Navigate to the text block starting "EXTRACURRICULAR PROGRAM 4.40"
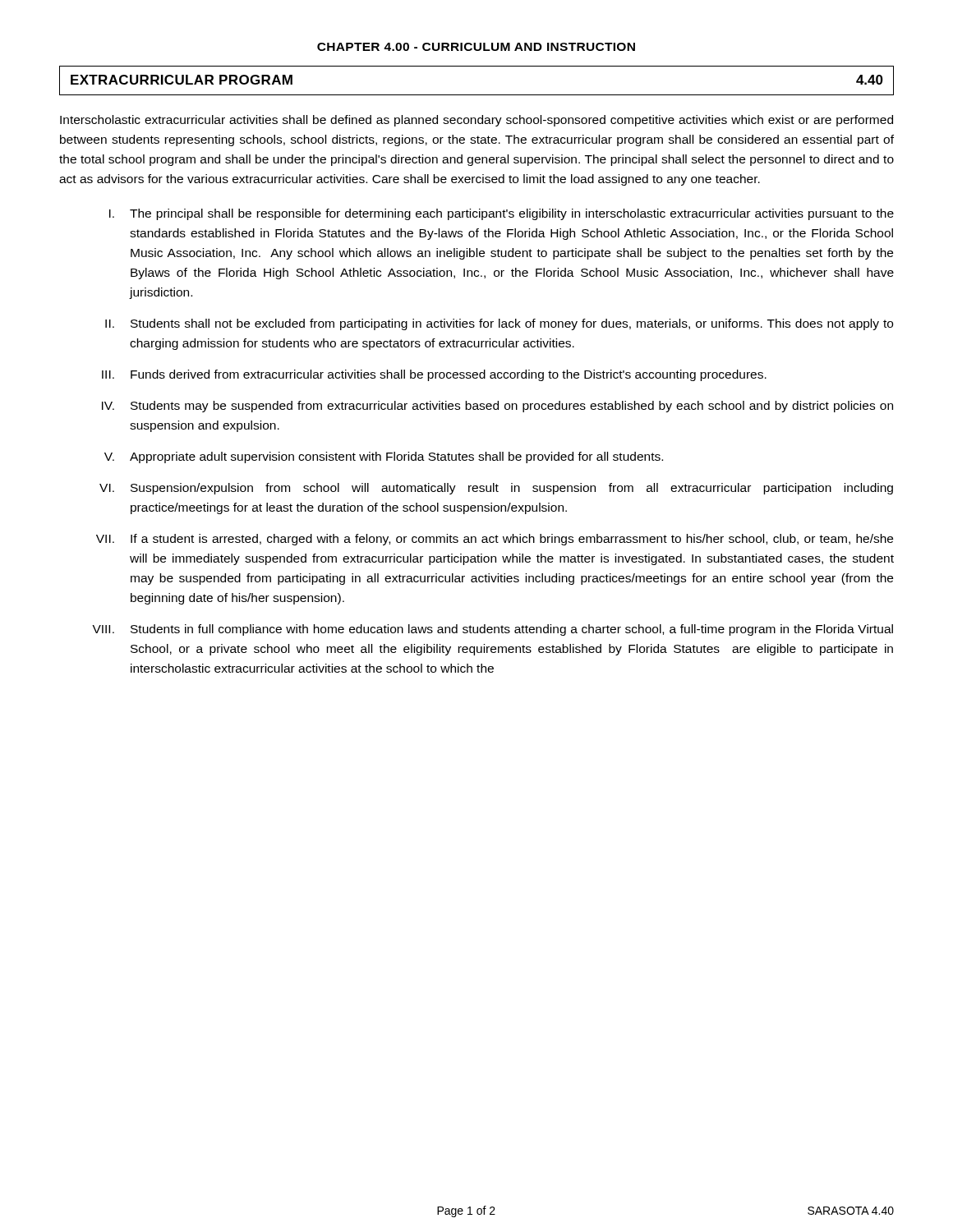The width and height of the screenshot is (953, 1232). pos(177,79)
